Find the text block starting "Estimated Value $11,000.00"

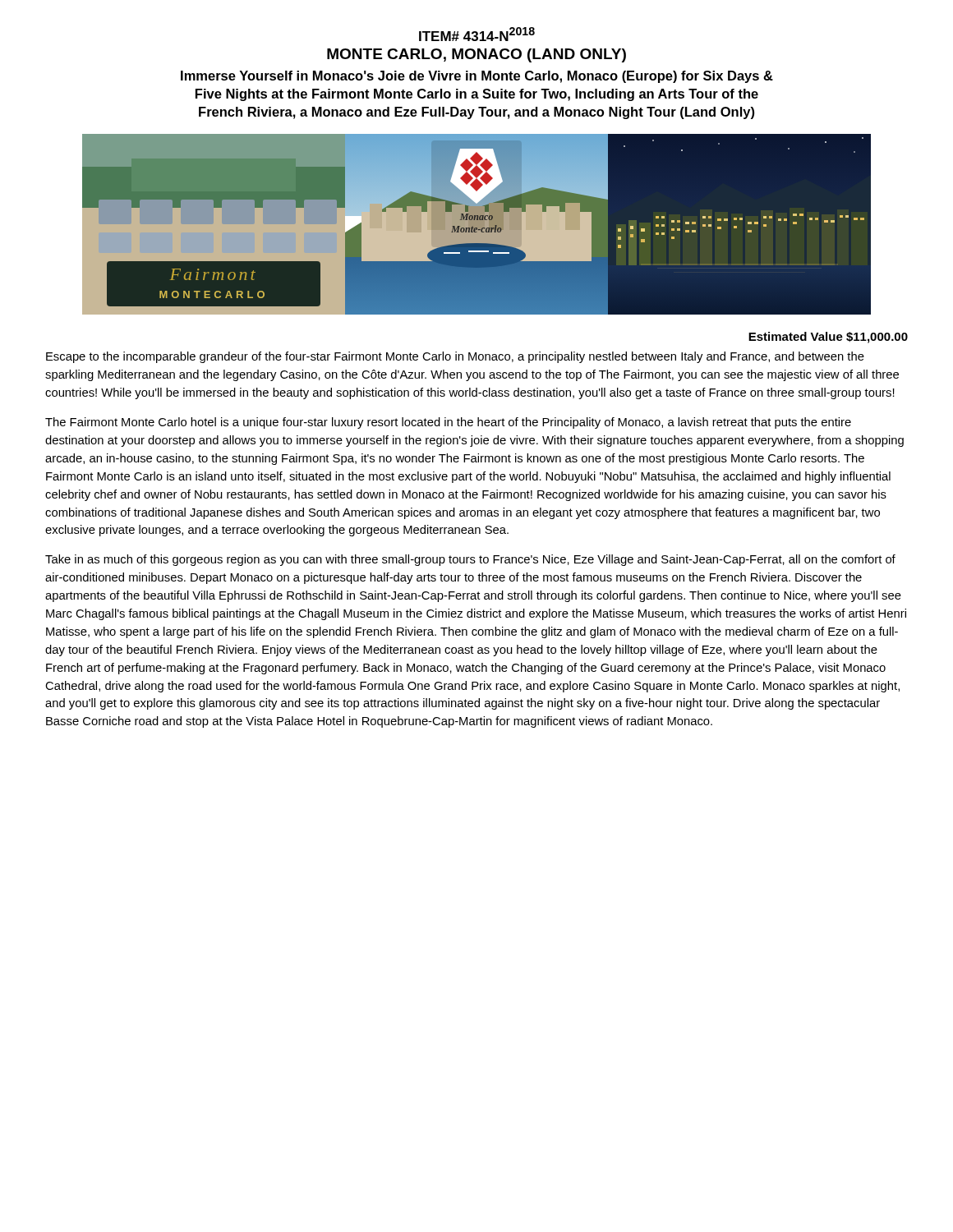[x=828, y=337]
